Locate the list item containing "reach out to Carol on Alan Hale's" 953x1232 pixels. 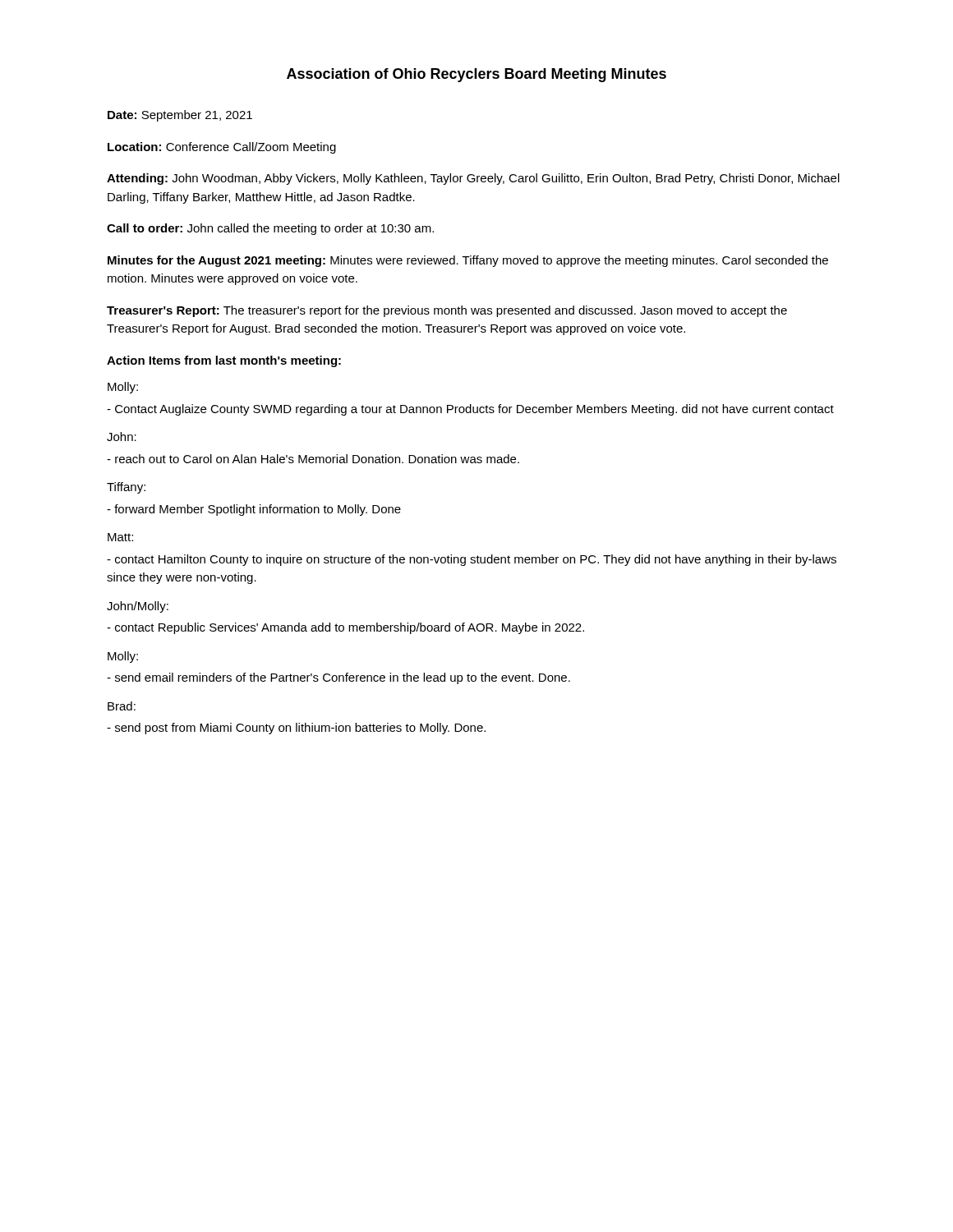[x=313, y=458]
